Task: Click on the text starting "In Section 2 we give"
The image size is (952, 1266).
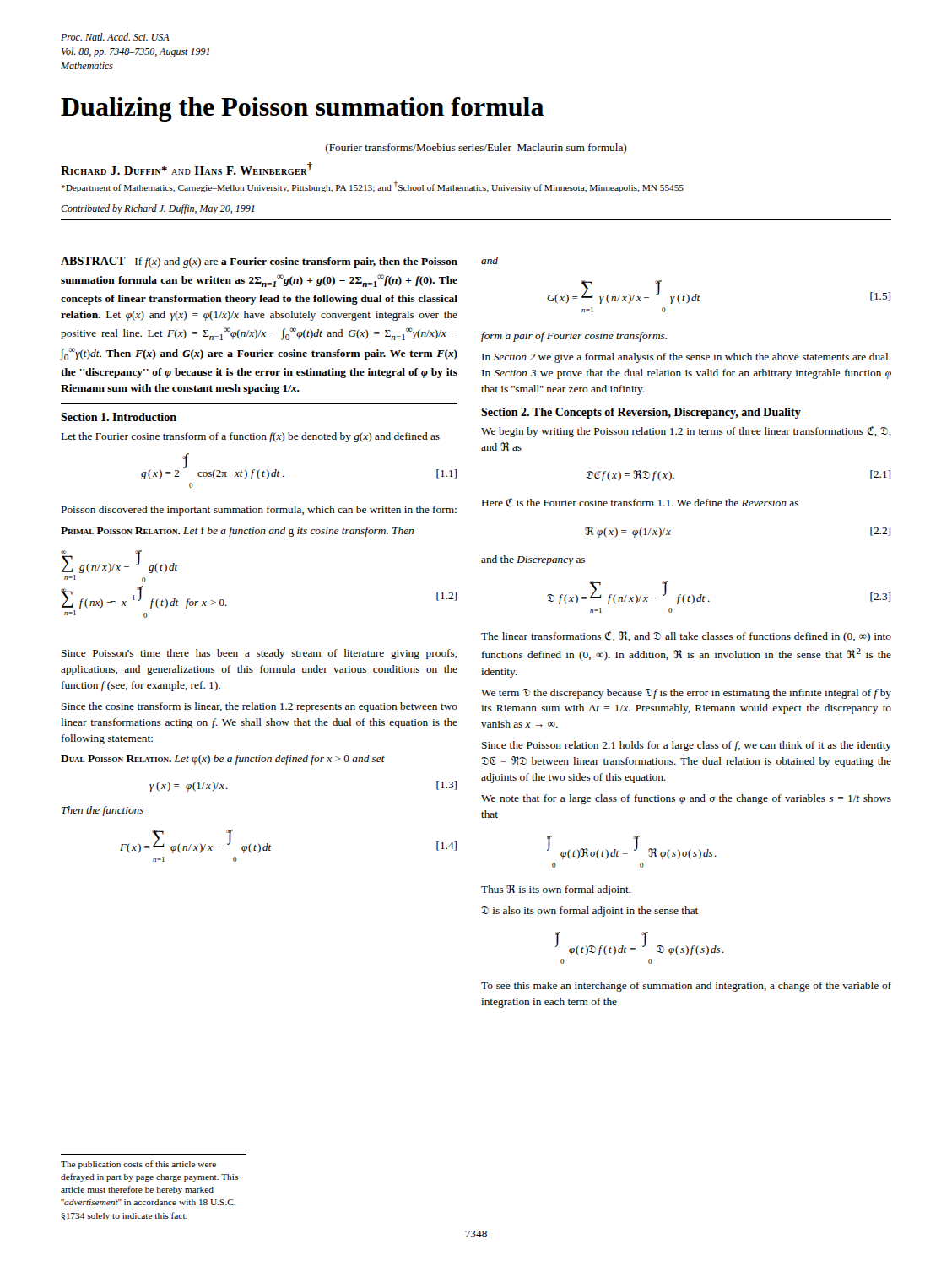Action: pos(686,372)
